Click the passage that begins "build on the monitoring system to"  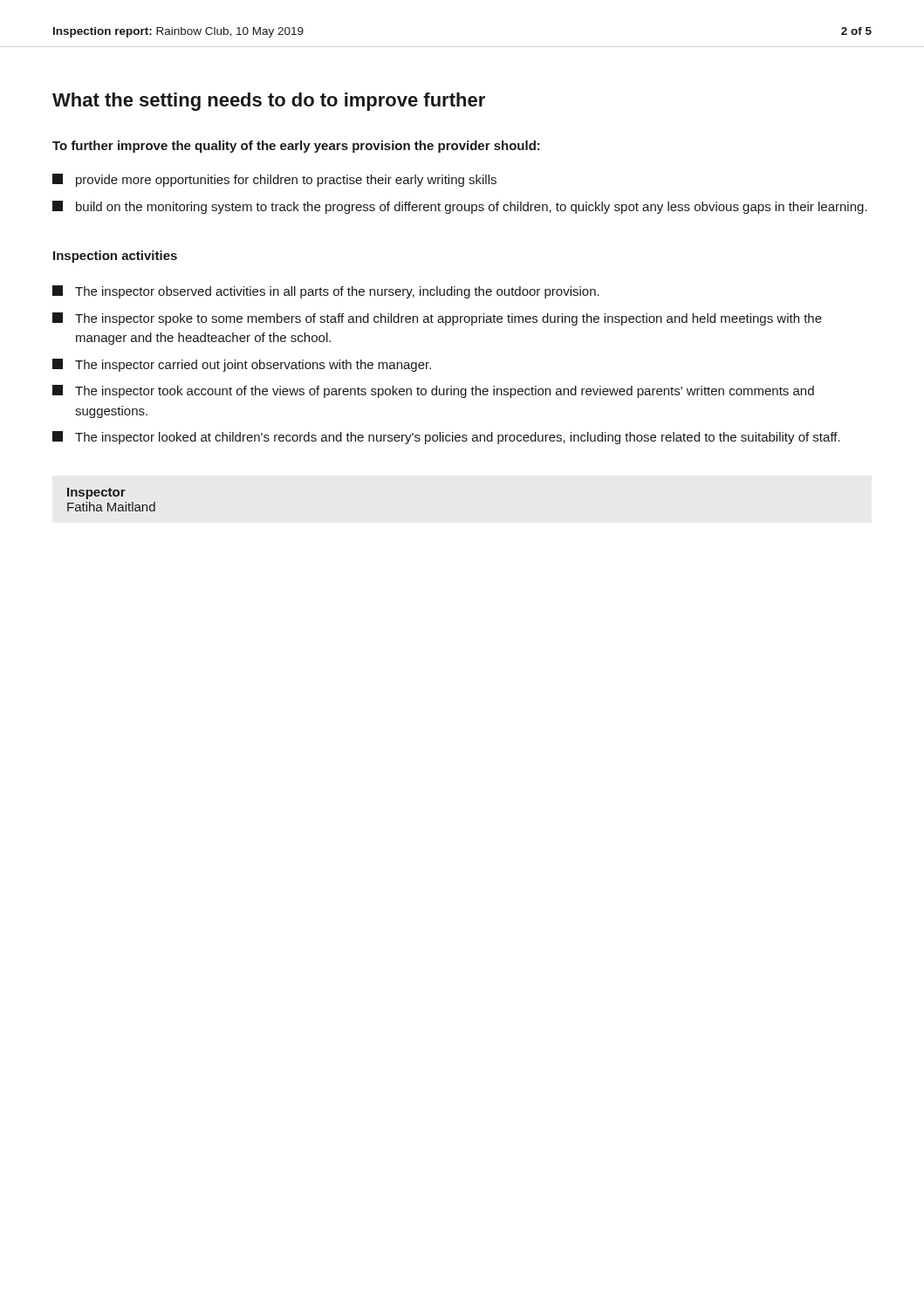click(x=460, y=207)
